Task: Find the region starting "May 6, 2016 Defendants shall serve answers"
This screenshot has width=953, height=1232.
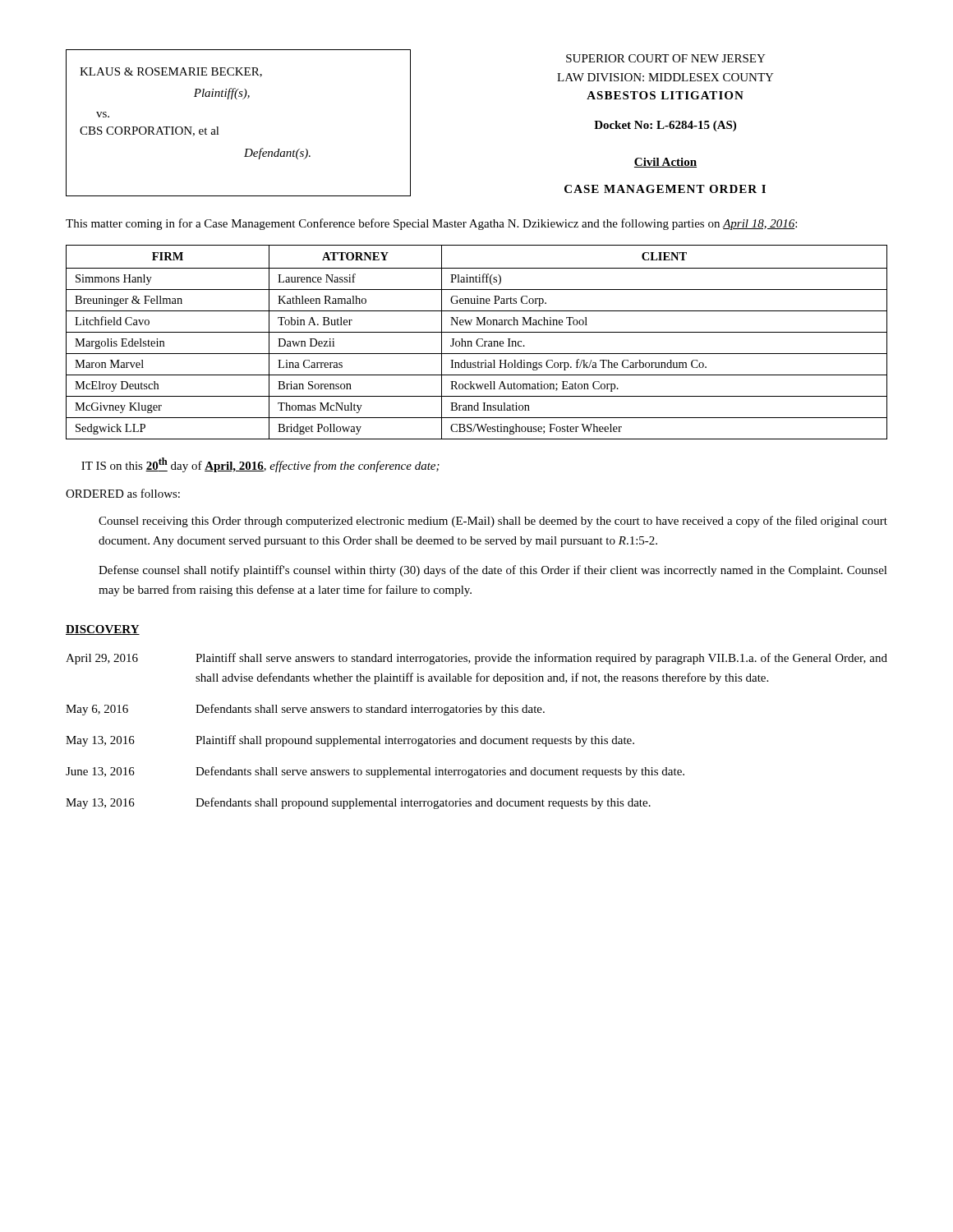Action: pos(476,709)
